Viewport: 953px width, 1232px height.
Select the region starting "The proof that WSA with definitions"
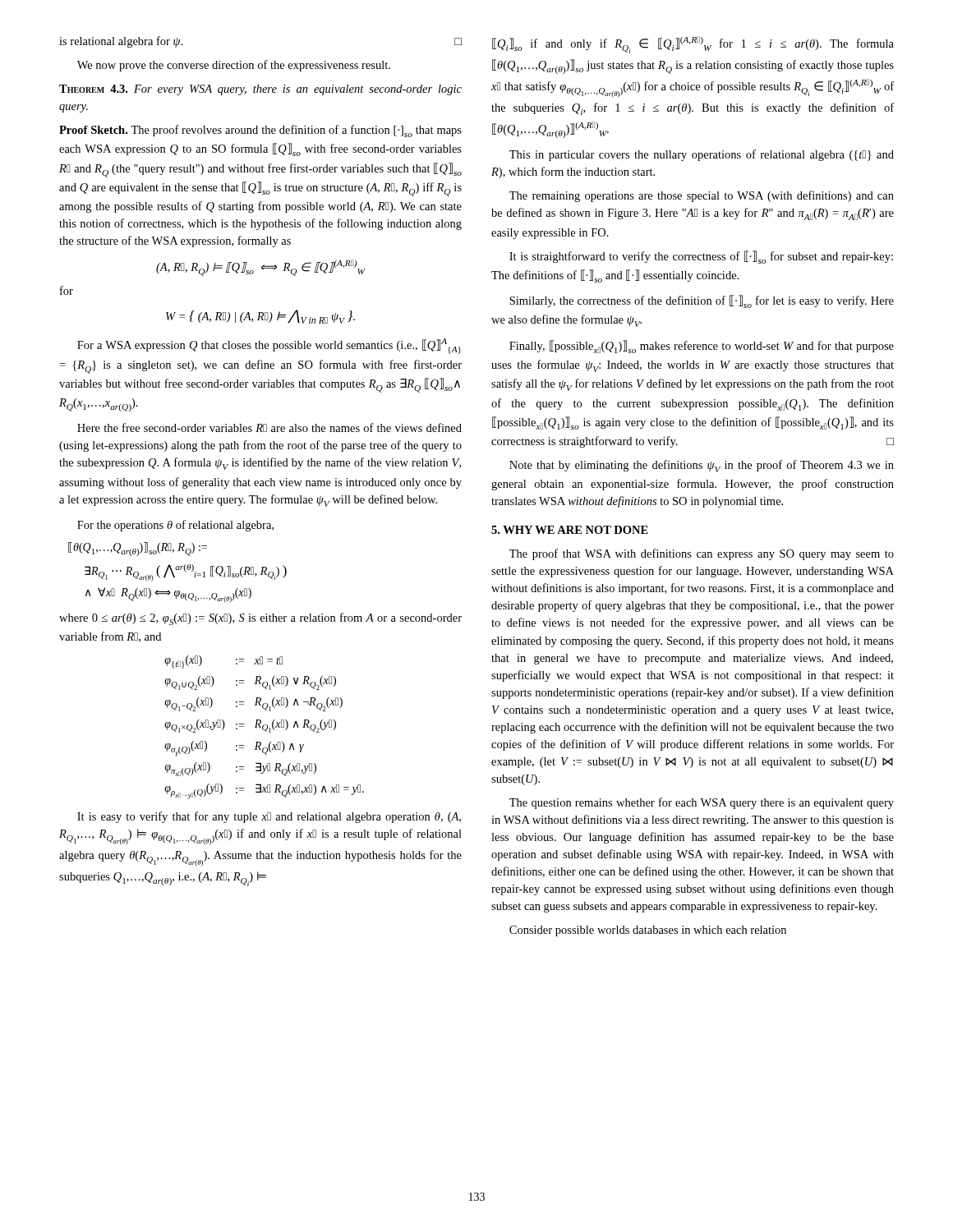(693, 667)
